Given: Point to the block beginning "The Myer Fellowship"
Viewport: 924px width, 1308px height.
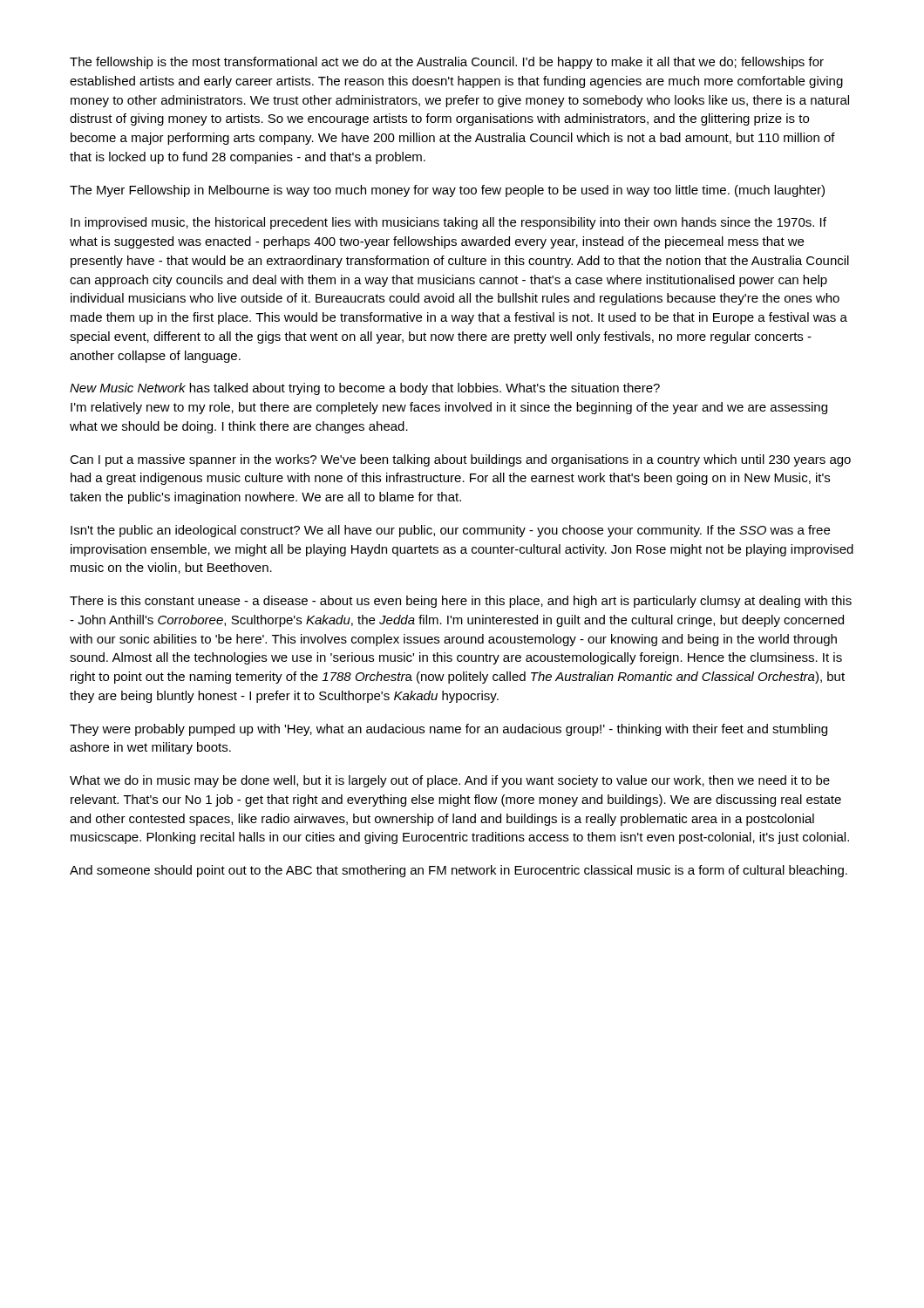Looking at the screenshot, I should pyautogui.click(x=448, y=189).
